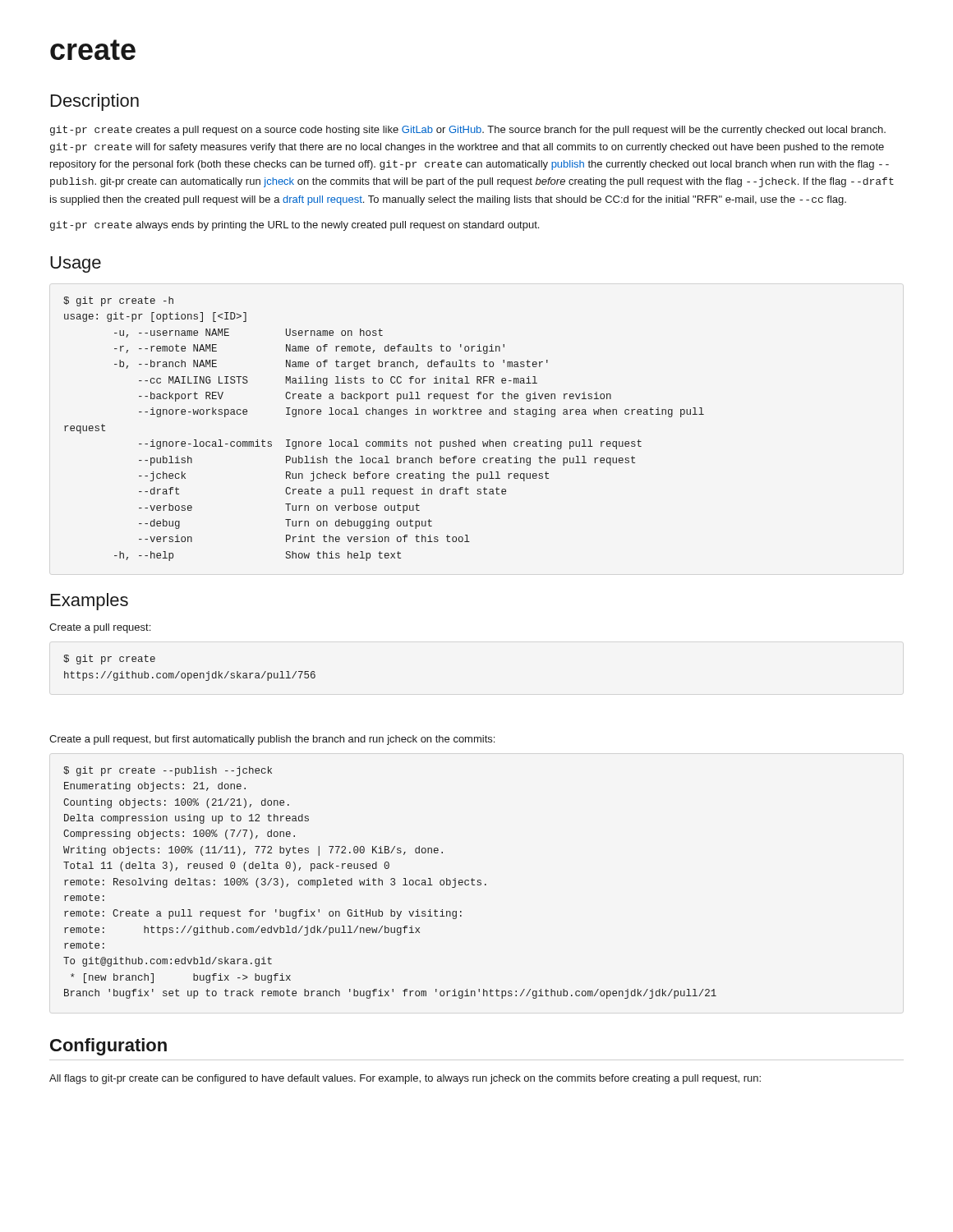Point to the caption beginning "Create a pull request, but first automatically publish"
The width and height of the screenshot is (953, 1232).
(273, 739)
